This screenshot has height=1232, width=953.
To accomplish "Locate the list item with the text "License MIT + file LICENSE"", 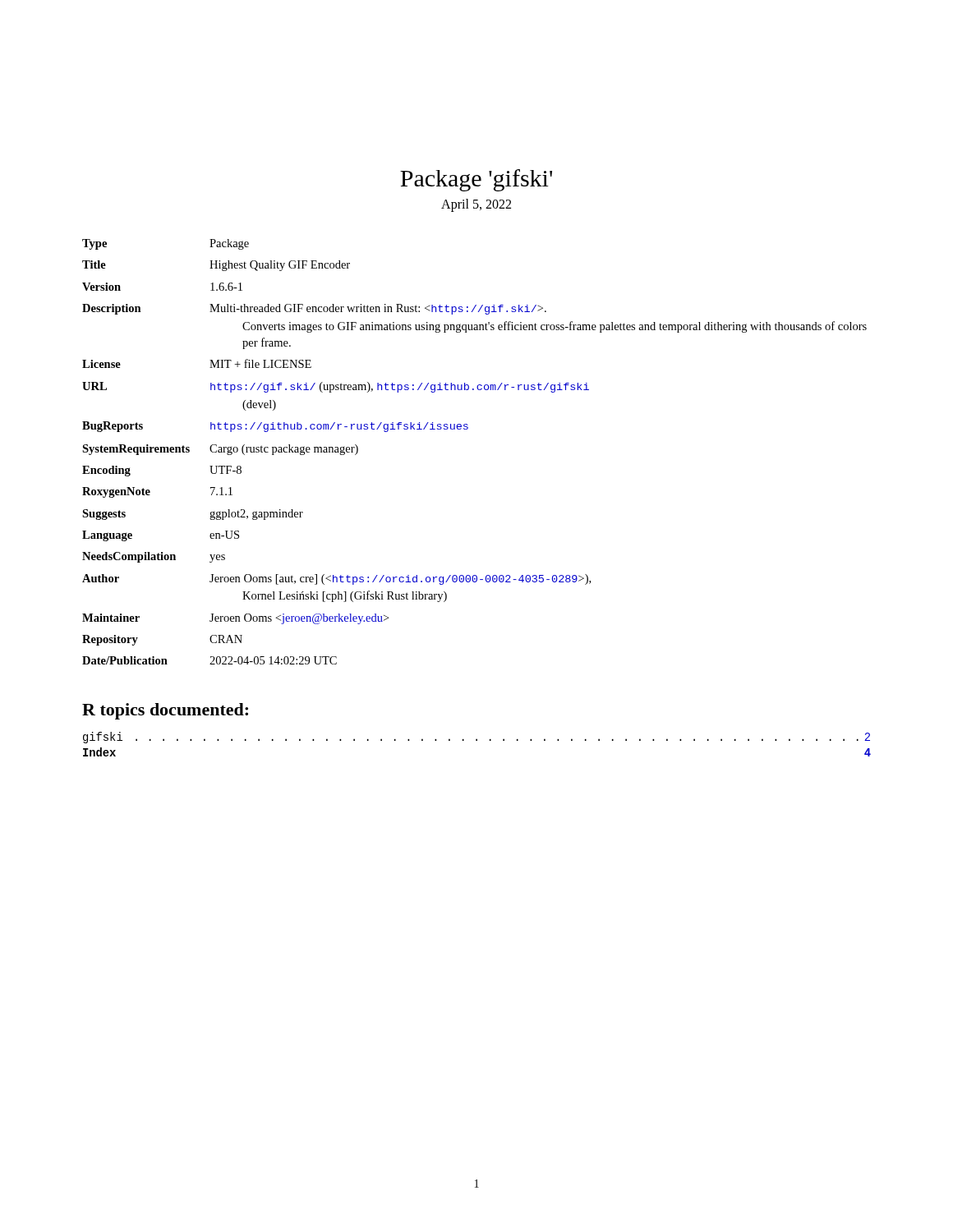I will click(106, 363).
